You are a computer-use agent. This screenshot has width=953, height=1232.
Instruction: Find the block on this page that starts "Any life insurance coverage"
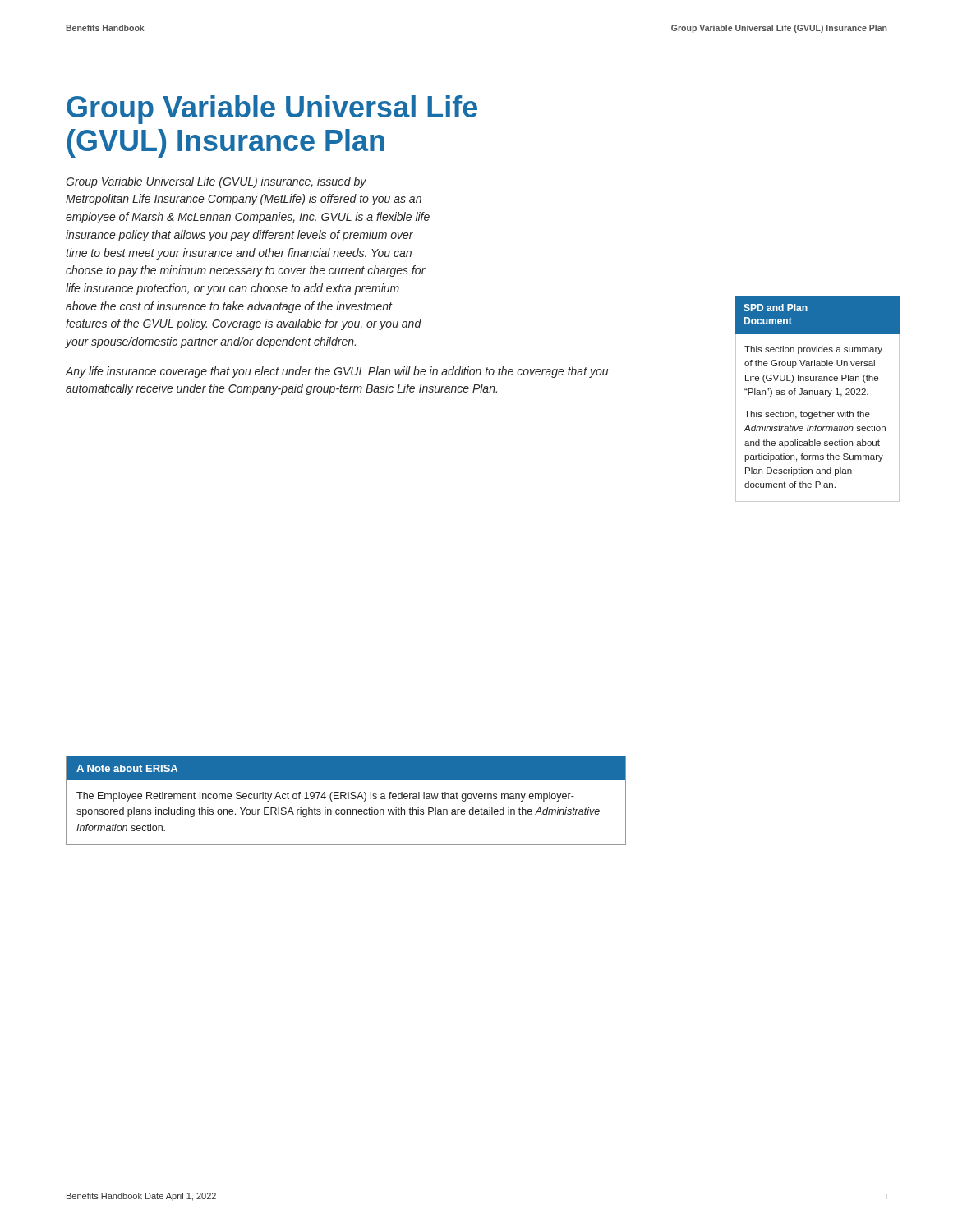point(337,380)
